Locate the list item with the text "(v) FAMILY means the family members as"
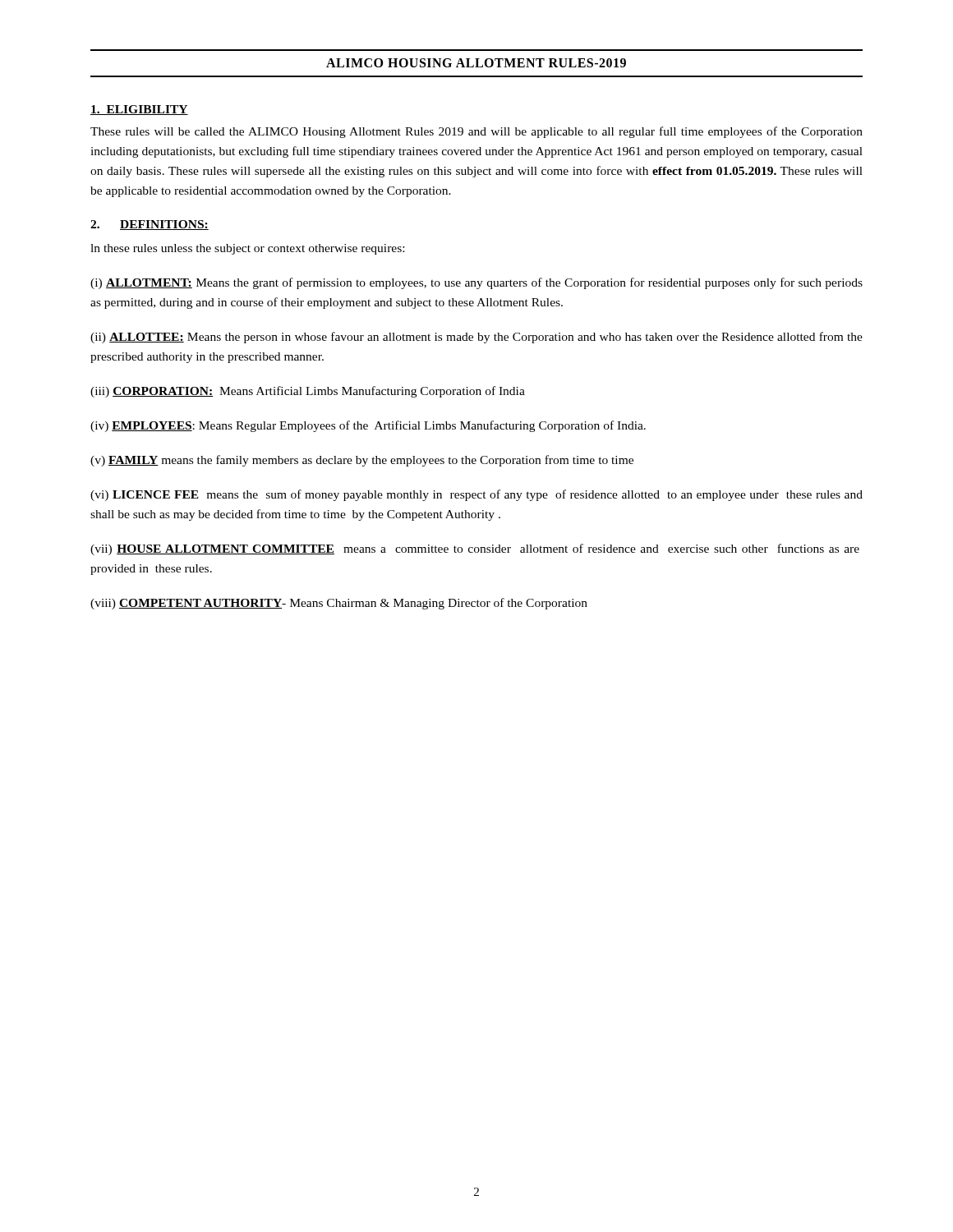Viewport: 953px width, 1232px height. [x=362, y=460]
